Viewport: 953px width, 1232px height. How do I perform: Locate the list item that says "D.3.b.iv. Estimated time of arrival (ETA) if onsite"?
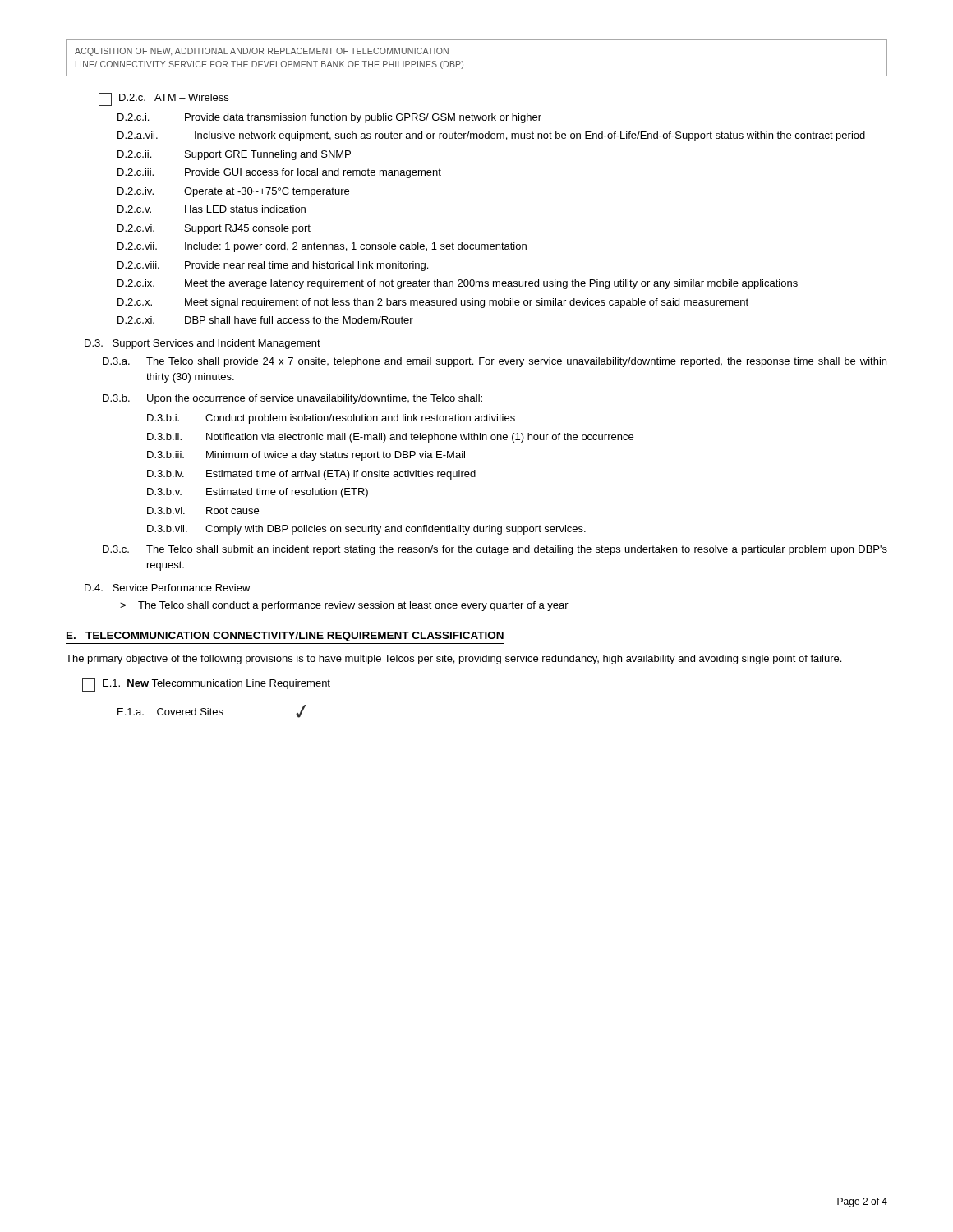311,473
